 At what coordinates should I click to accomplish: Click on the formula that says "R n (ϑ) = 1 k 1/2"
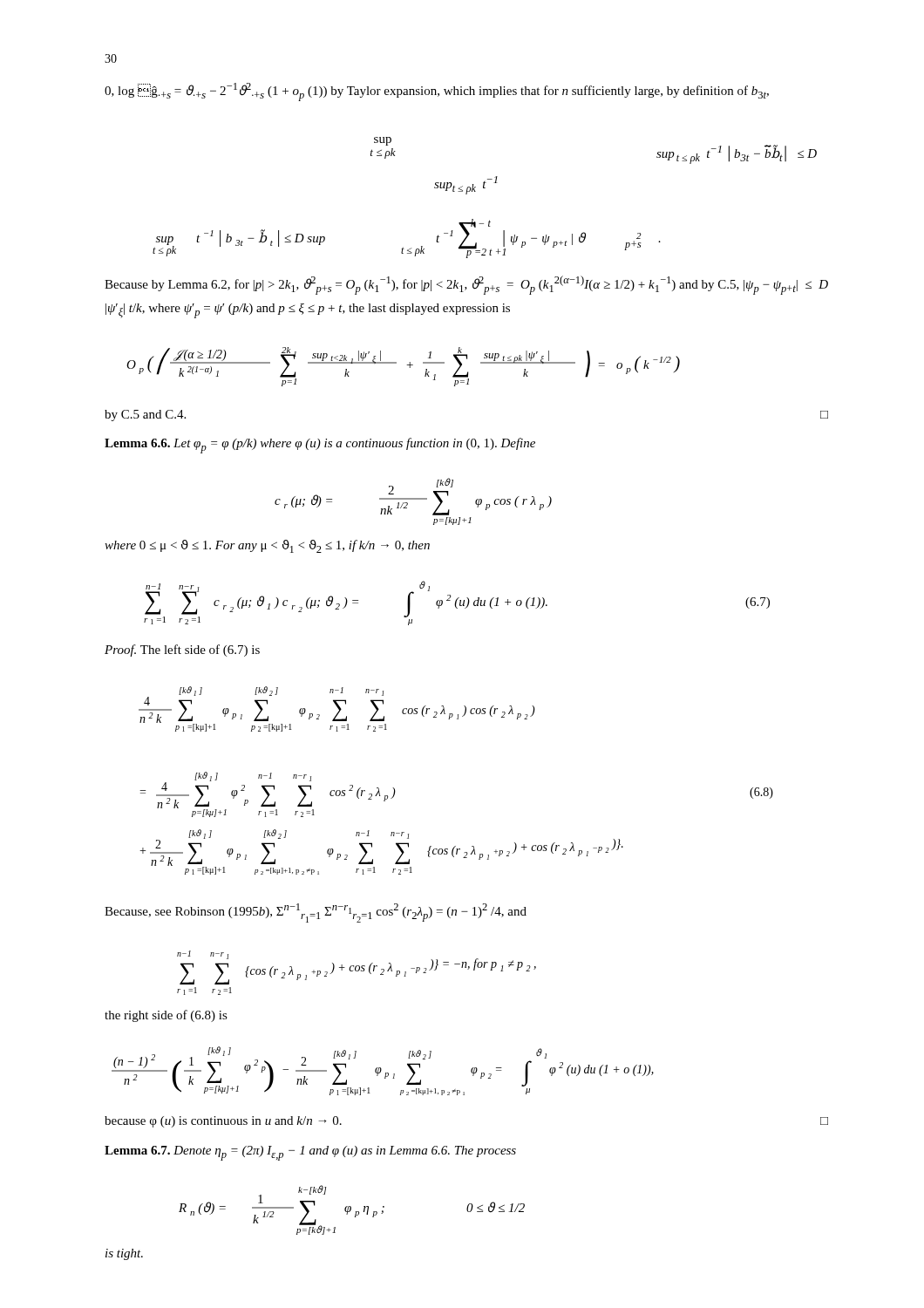tap(466, 1205)
